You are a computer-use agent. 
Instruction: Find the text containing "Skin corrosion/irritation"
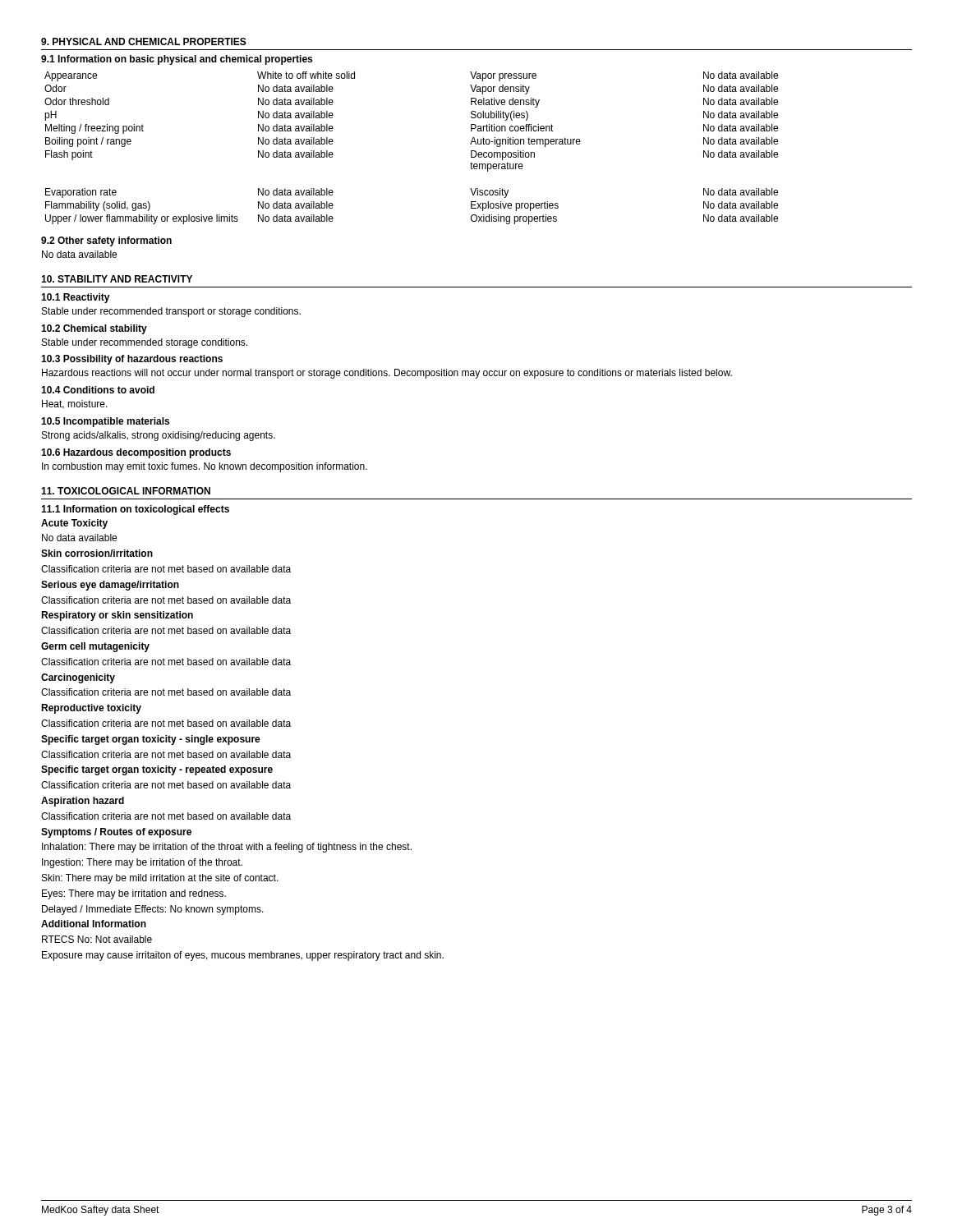pos(97,554)
